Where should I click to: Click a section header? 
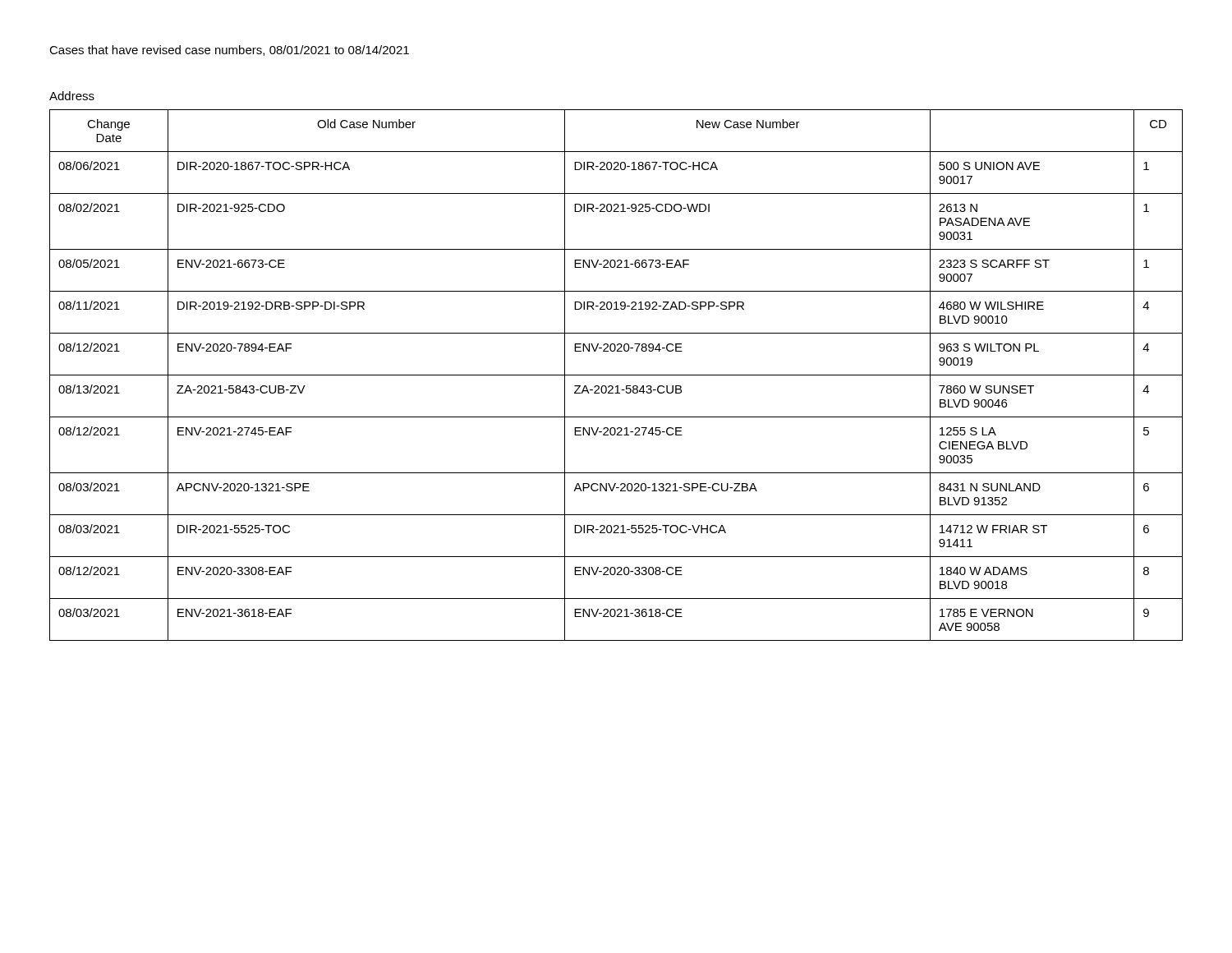click(x=72, y=96)
